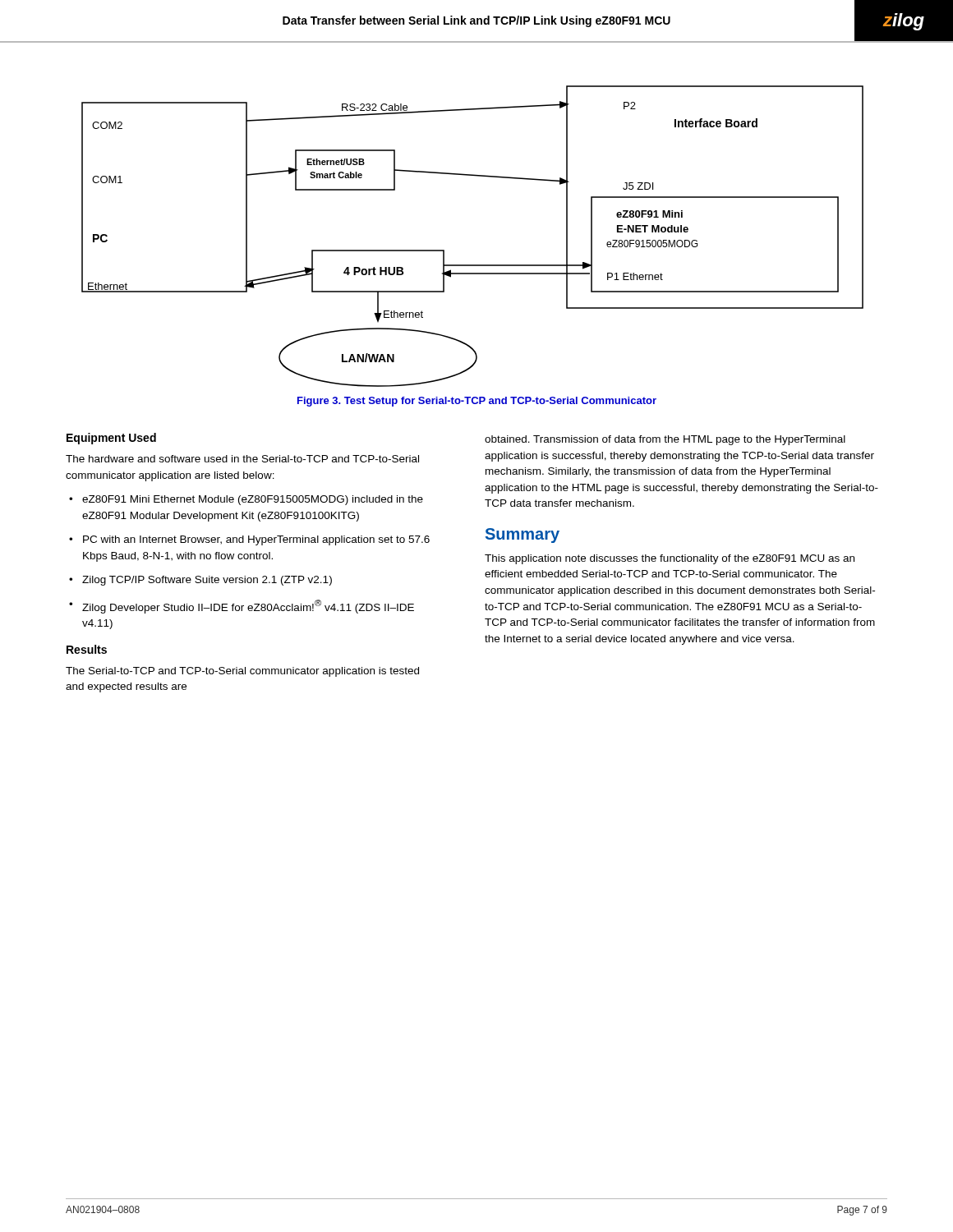Viewport: 953px width, 1232px height.
Task: Select the text block with the text "The hardware and software used"
Action: click(x=253, y=467)
